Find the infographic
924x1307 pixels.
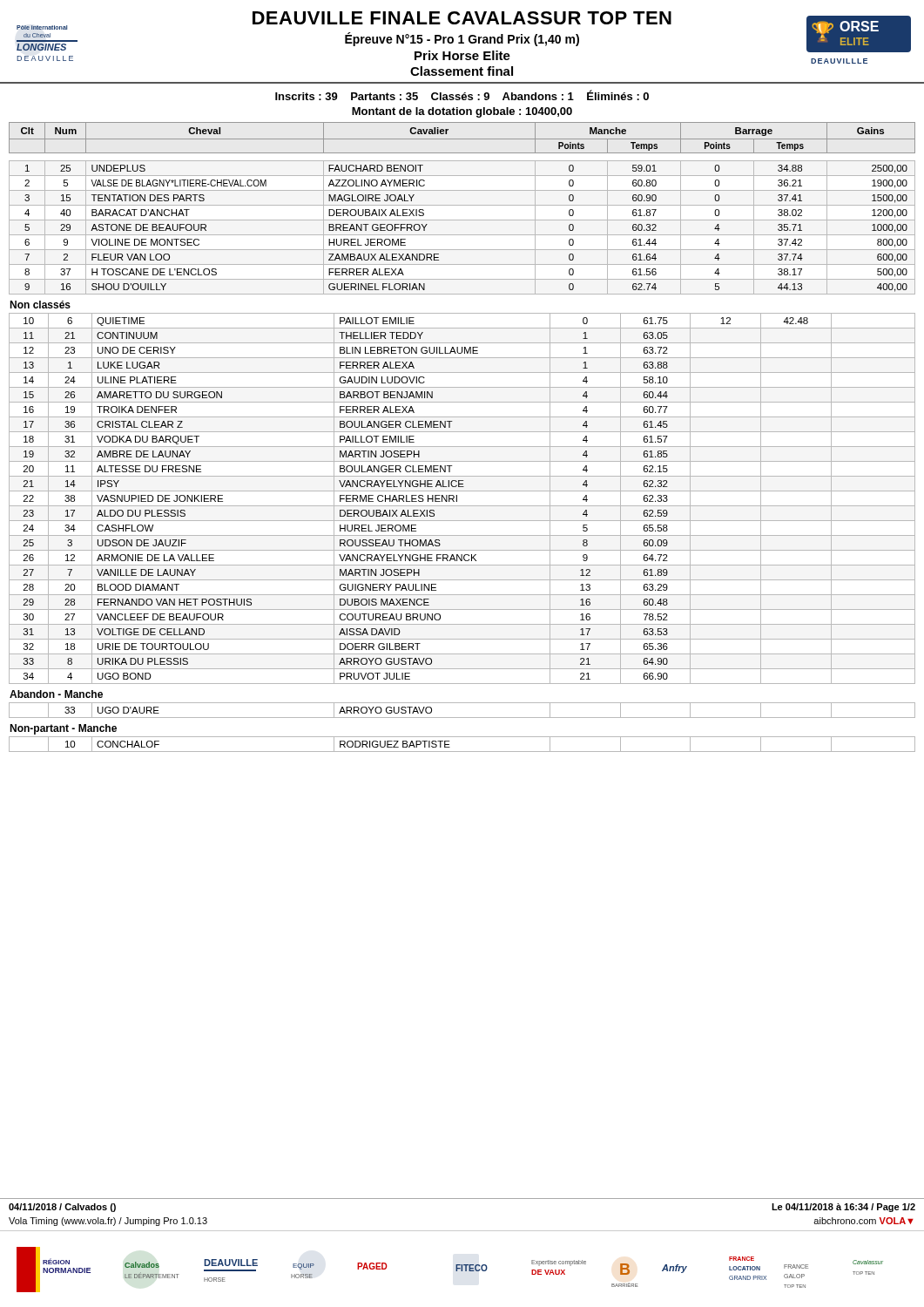click(462, 1269)
